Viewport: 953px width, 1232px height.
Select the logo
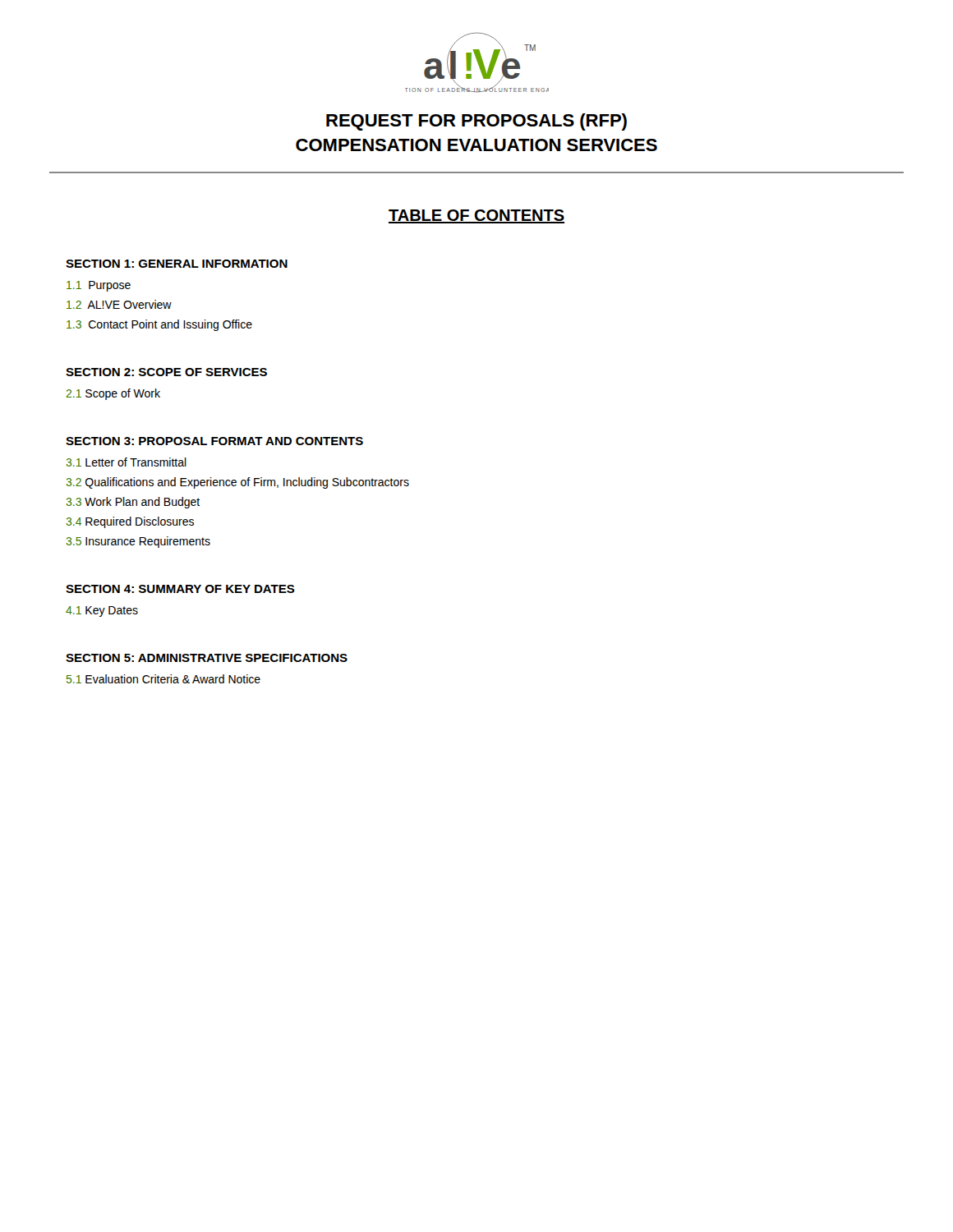pyautogui.click(x=476, y=49)
